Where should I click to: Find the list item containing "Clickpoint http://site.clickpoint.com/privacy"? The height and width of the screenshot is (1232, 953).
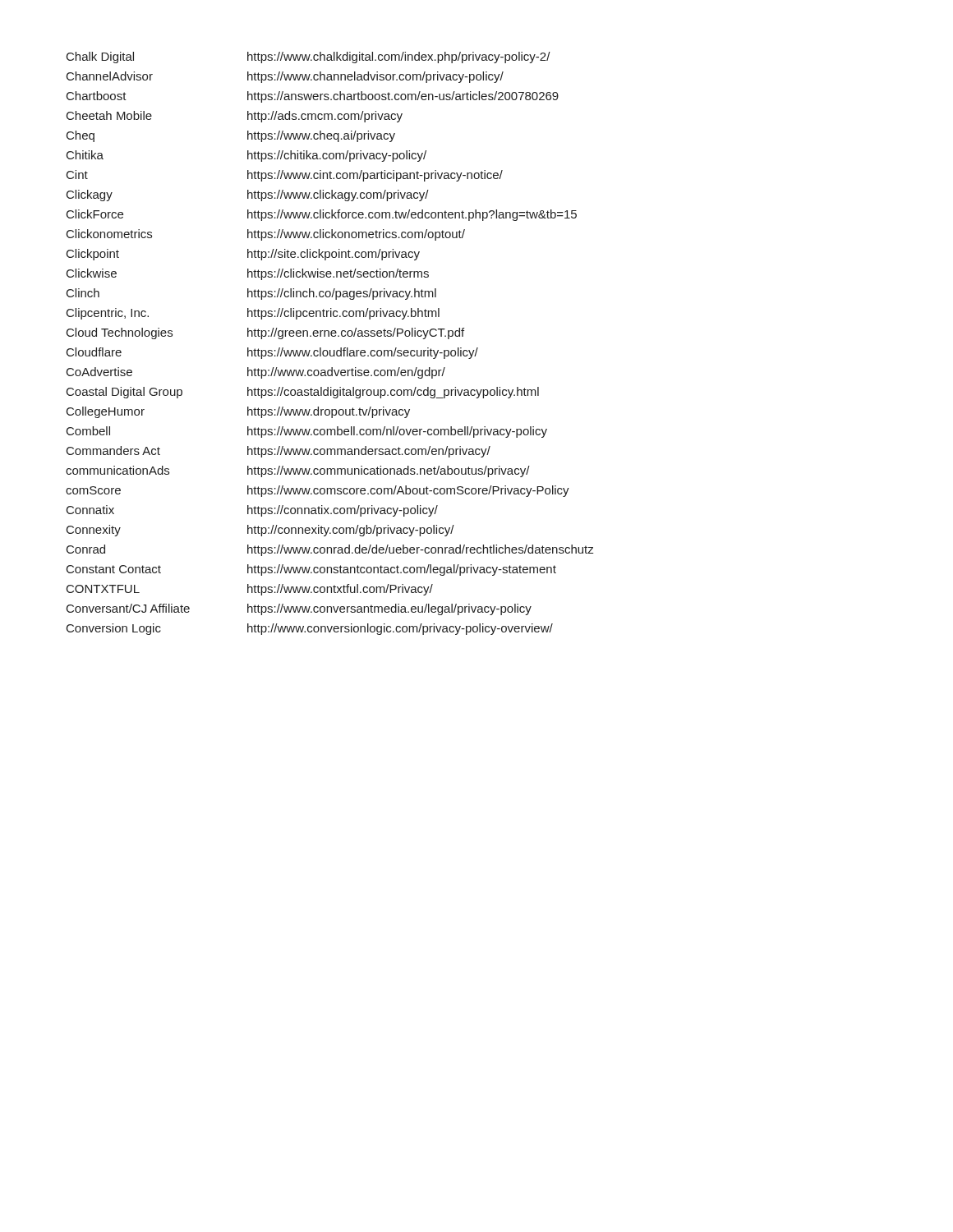[x=94, y=254]
